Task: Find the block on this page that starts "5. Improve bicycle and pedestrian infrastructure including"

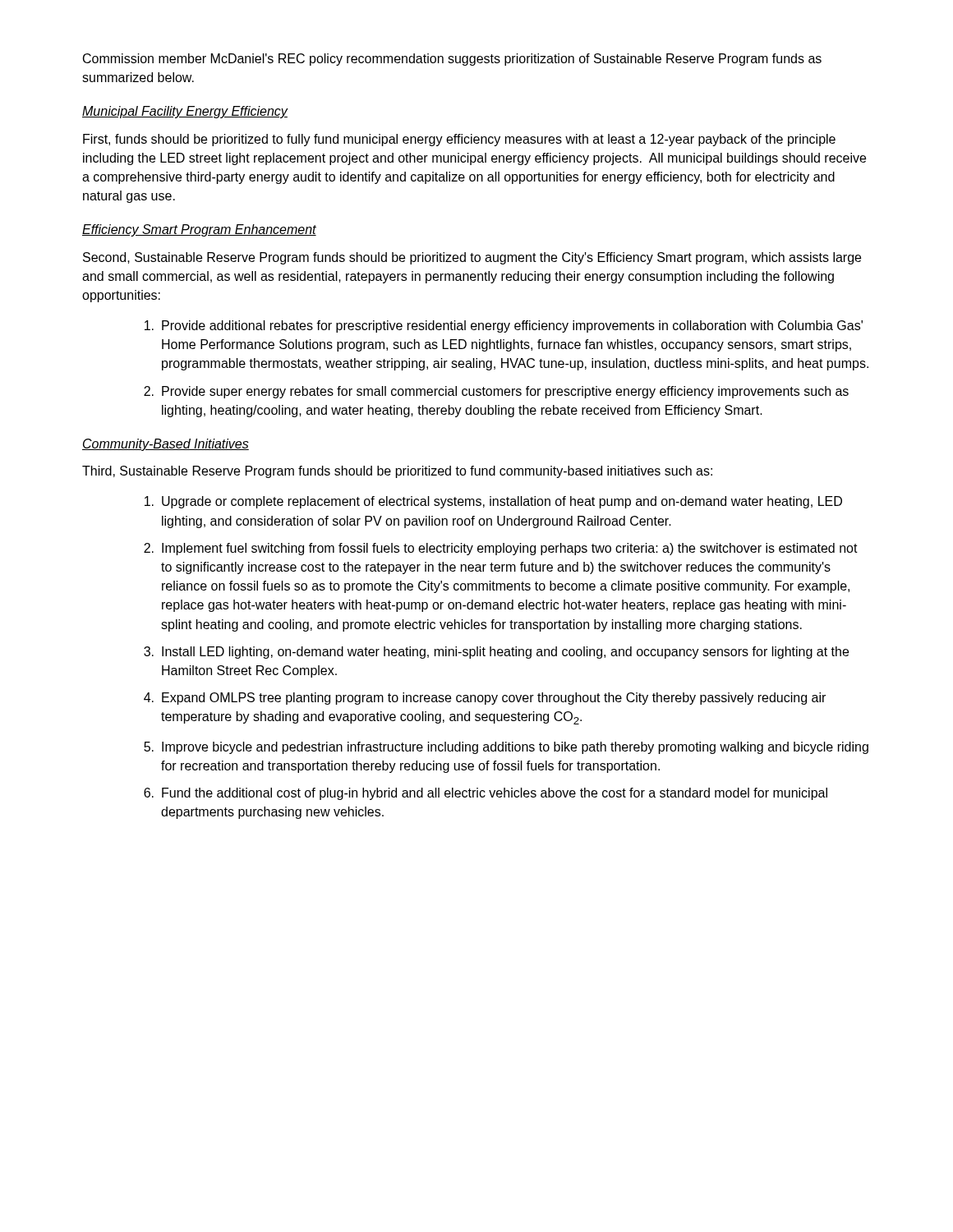Action: click(501, 756)
